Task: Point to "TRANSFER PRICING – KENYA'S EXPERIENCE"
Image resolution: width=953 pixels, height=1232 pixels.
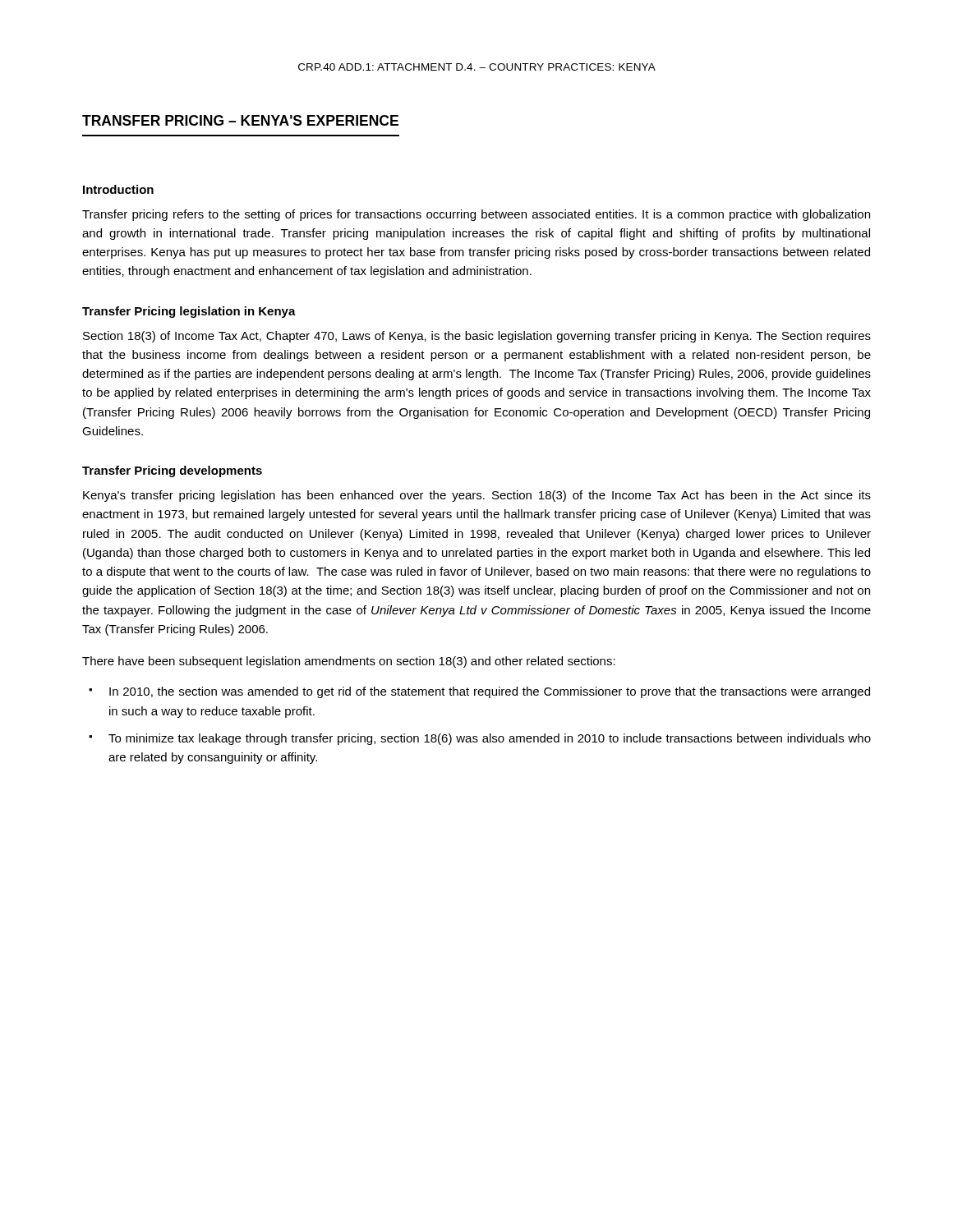Action: pos(241,124)
